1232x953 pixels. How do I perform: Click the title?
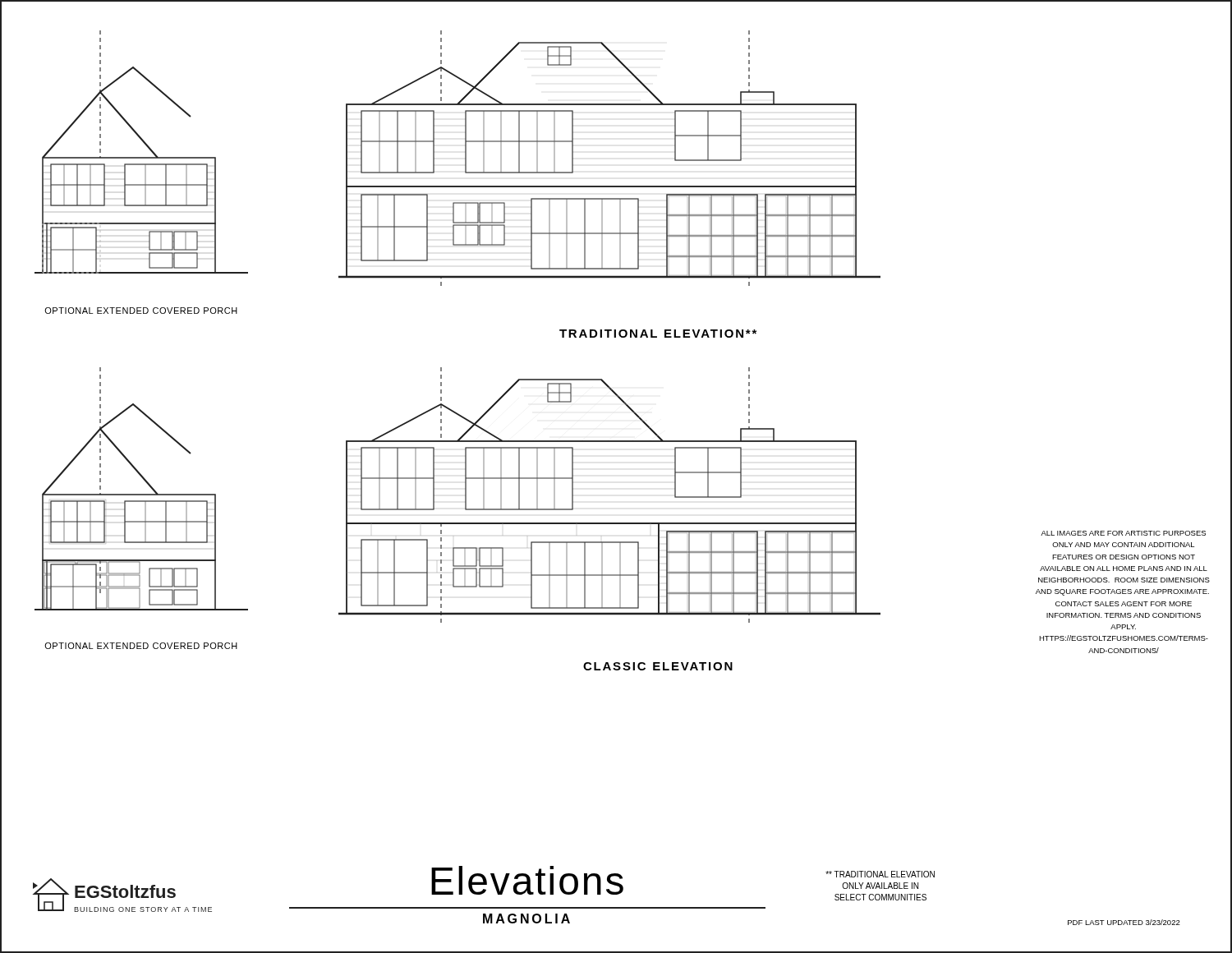(527, 881)
